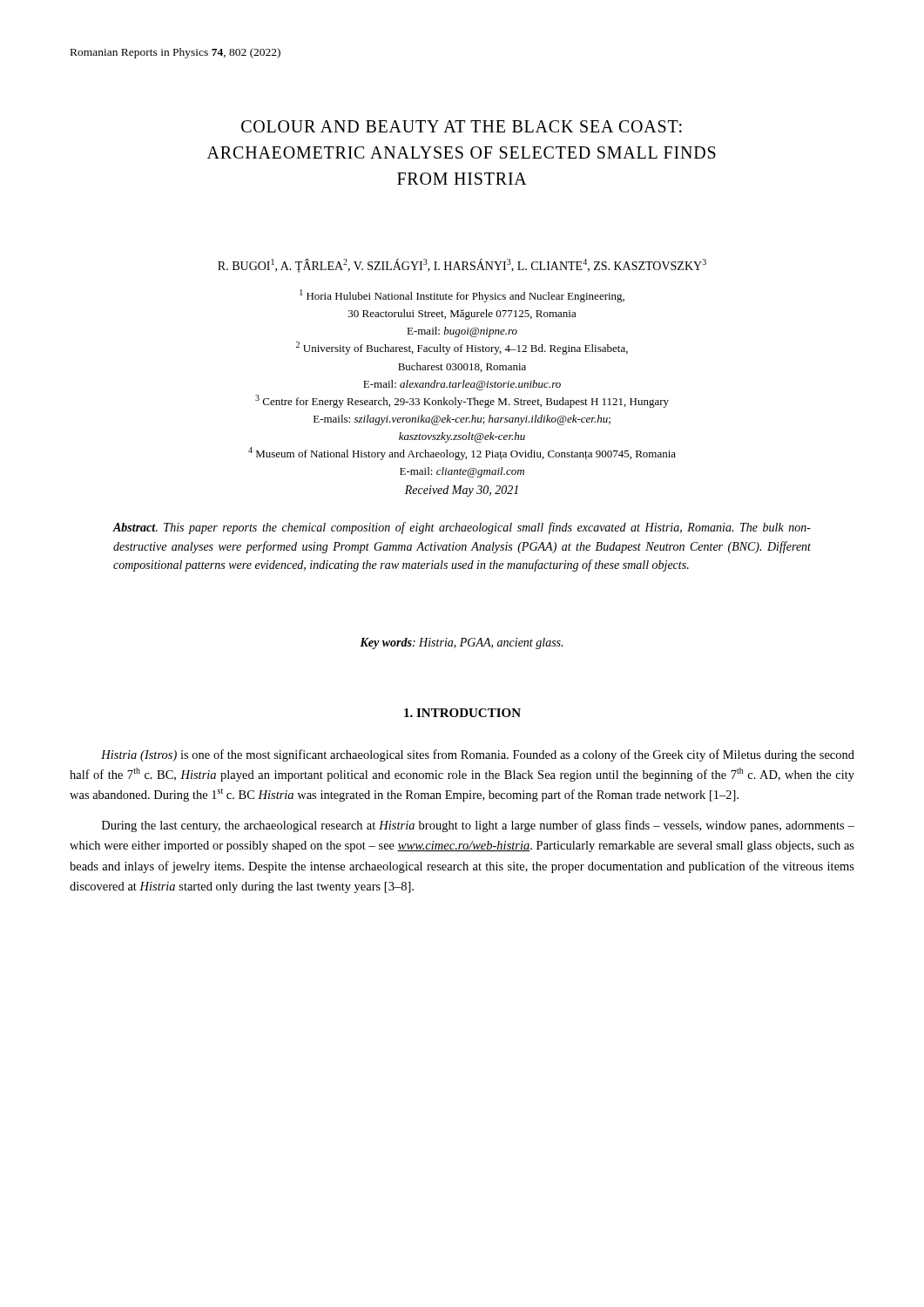Navigate to the element starting "Abstract. This paper reports"
This screenshot has height=1307, width=924.
(462, 547)
